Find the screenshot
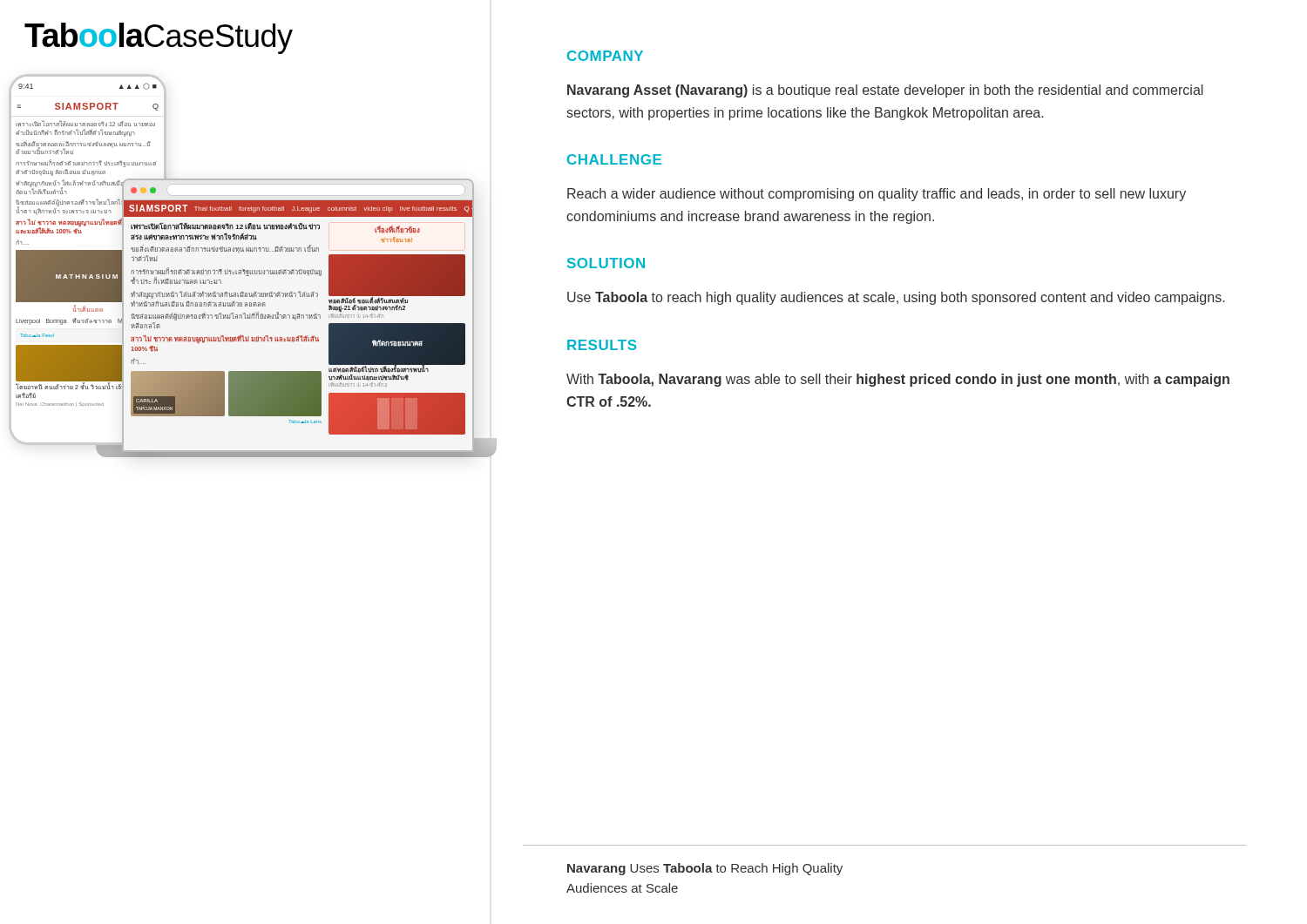This screenshot has width=1307, height=924. click(246, 274)
